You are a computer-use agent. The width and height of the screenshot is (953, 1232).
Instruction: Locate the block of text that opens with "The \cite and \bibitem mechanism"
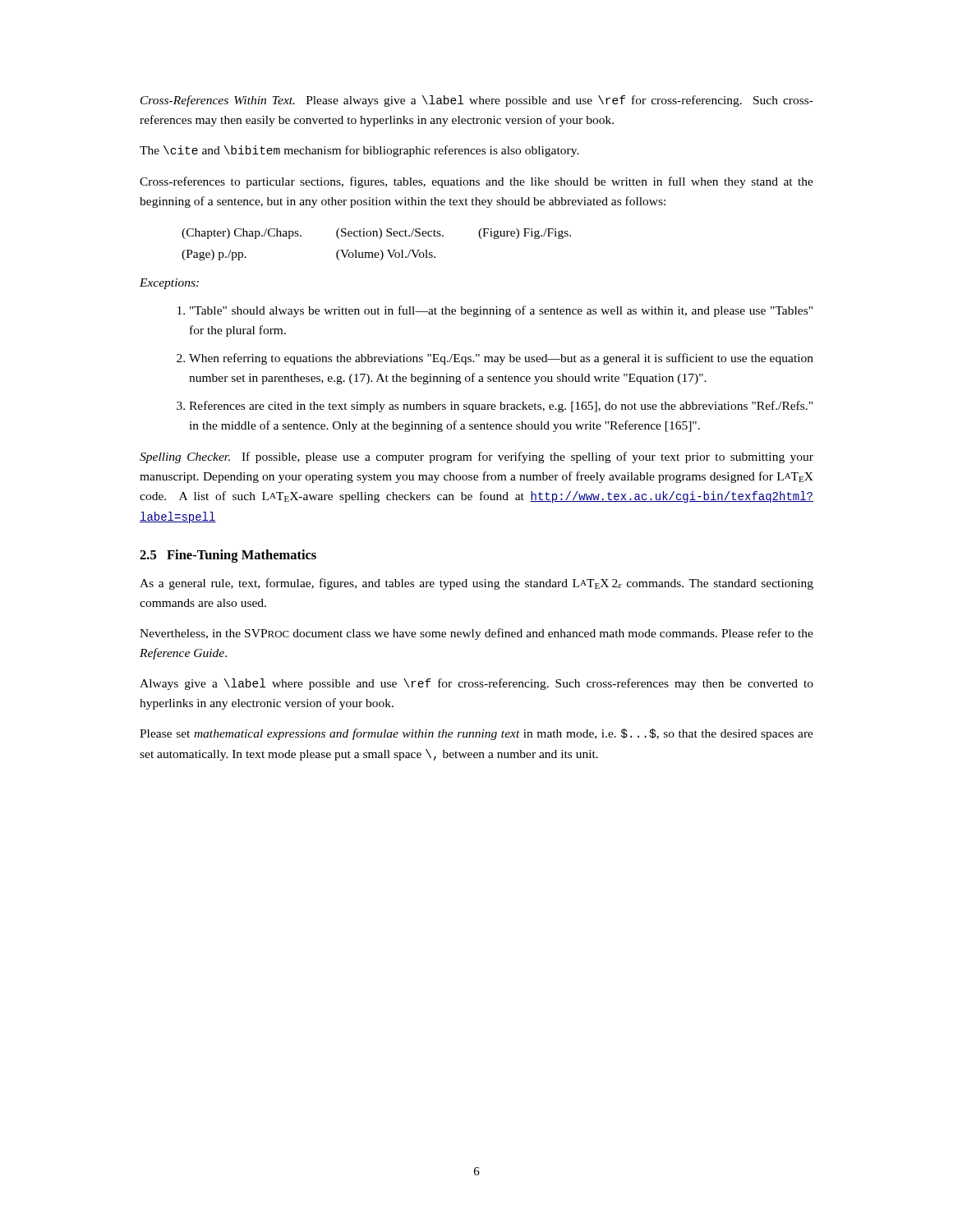pos(476,151)
